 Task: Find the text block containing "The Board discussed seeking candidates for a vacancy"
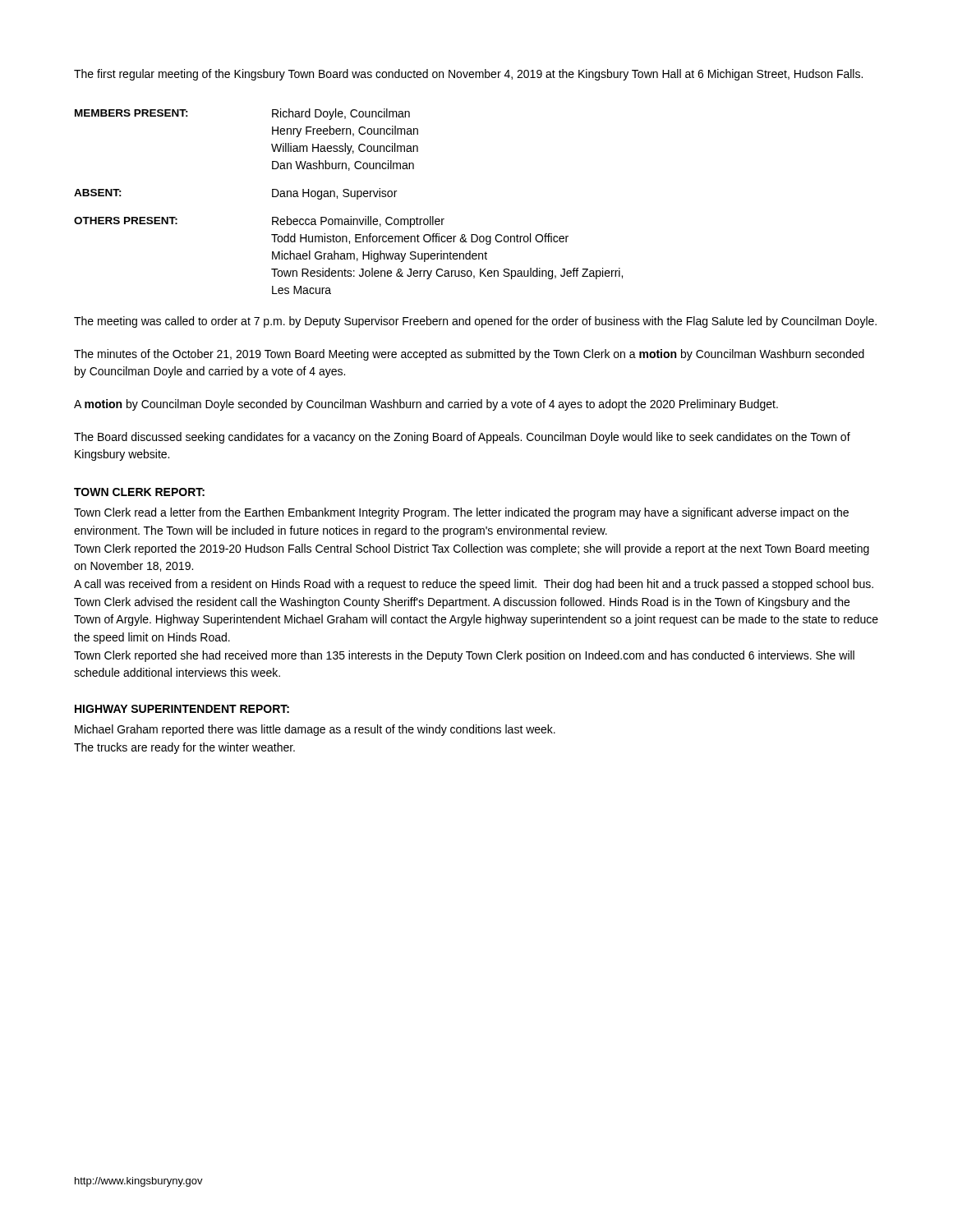[462, 446]
